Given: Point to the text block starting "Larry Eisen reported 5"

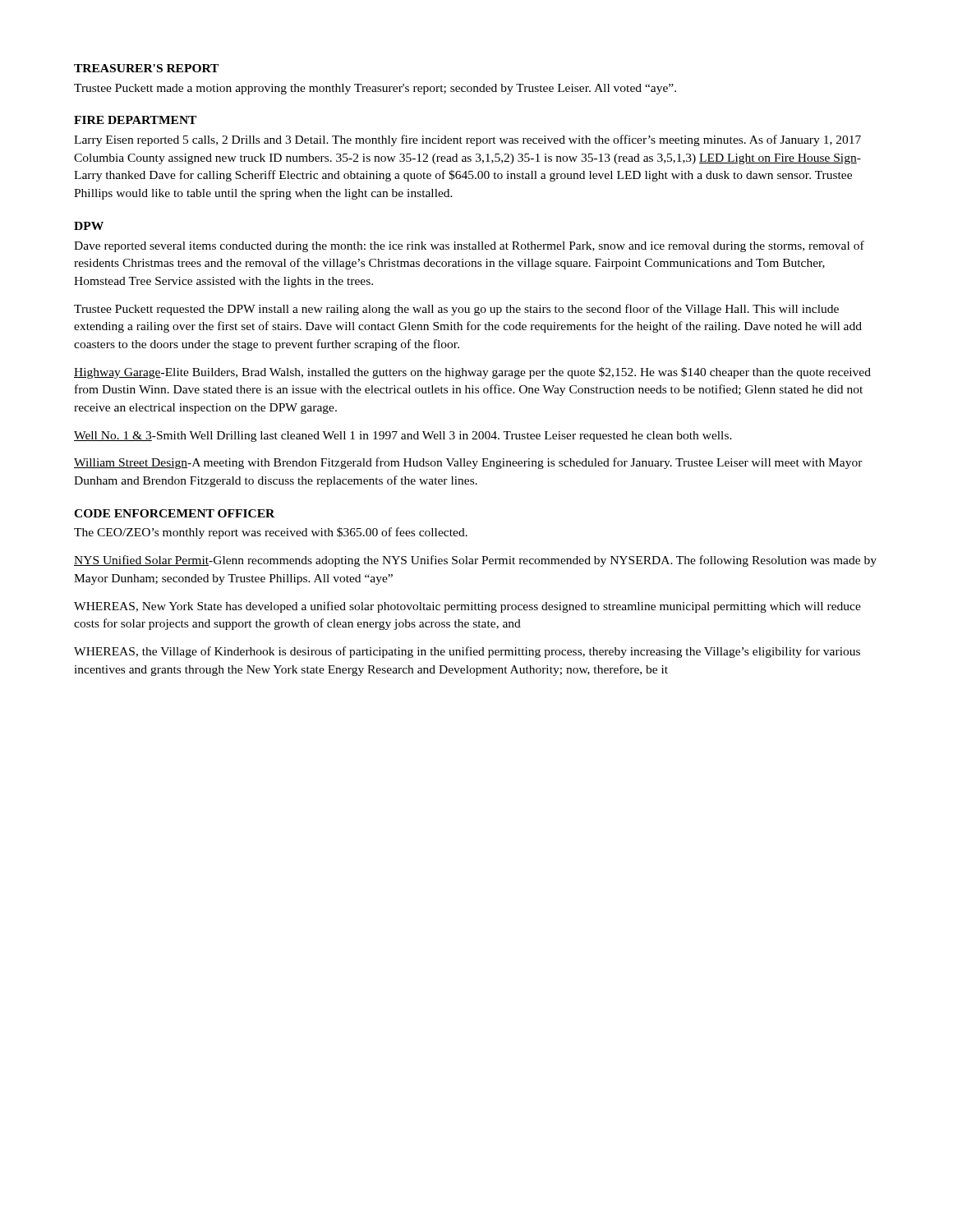Looking at the screenshot, I should pyautogui.click(x=468, y=166).
